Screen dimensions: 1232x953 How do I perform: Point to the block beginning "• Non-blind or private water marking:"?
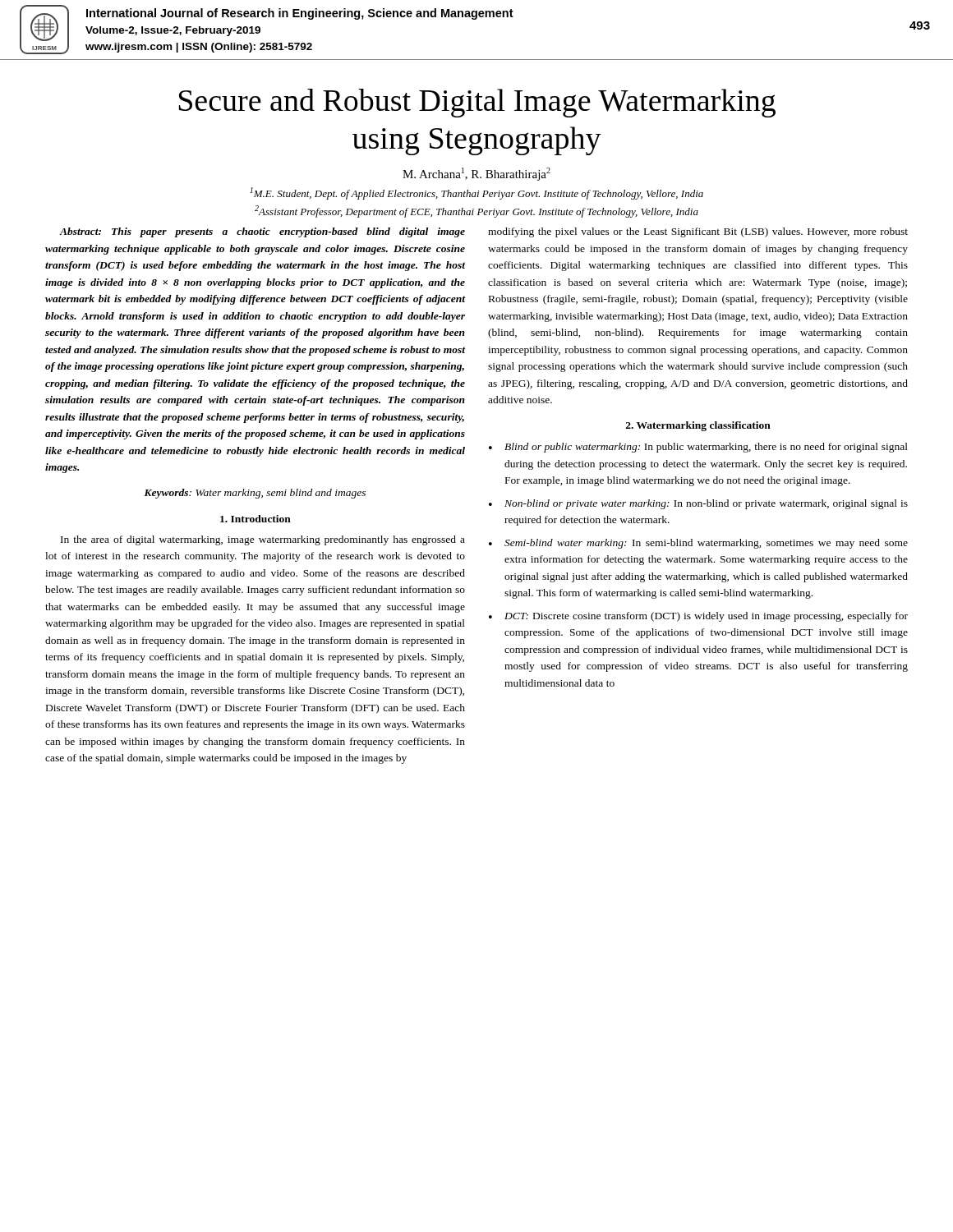pyautogui.click(x=698, y=512)
